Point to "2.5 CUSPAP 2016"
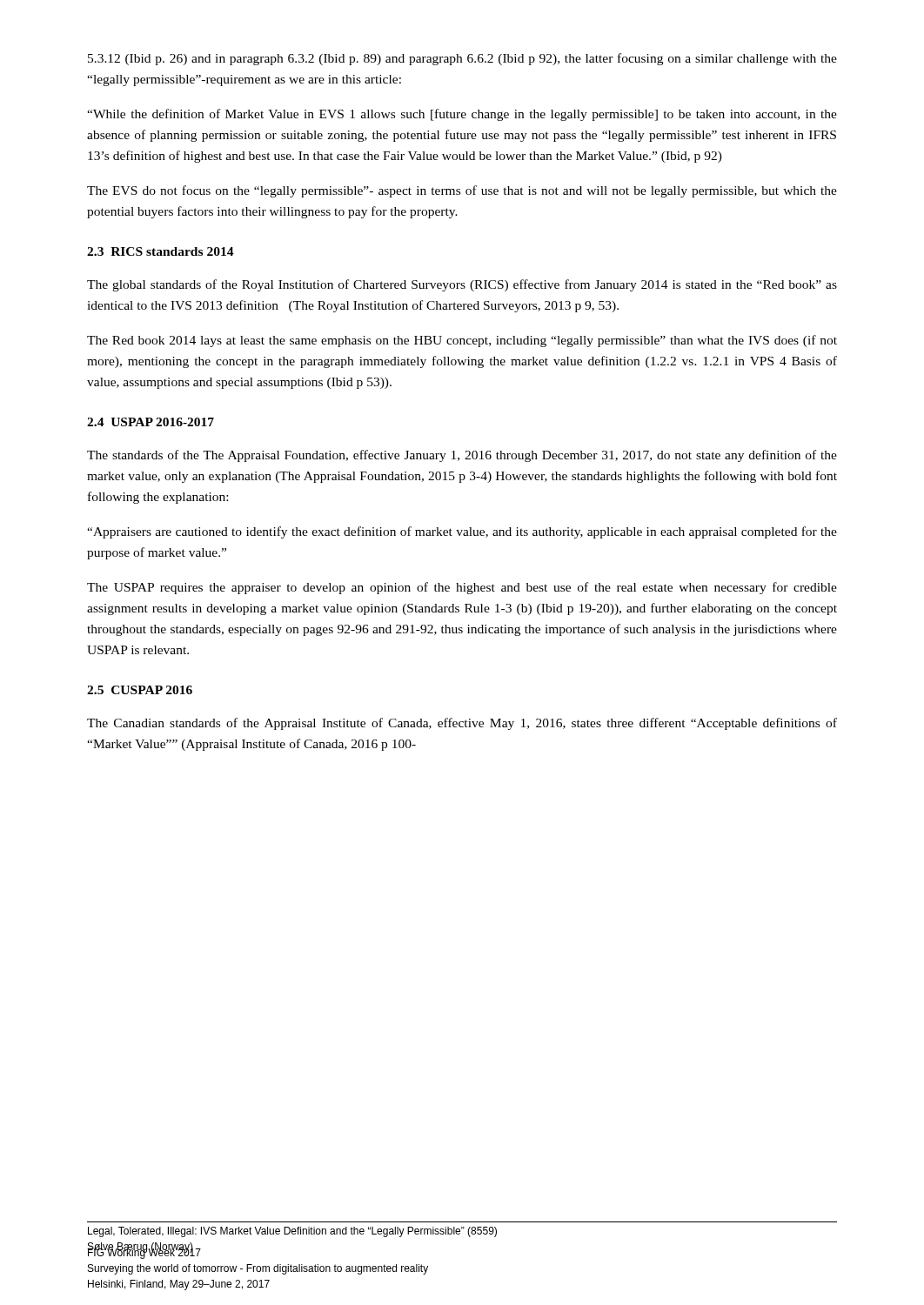924x1305 pixels. coord(140,690)
